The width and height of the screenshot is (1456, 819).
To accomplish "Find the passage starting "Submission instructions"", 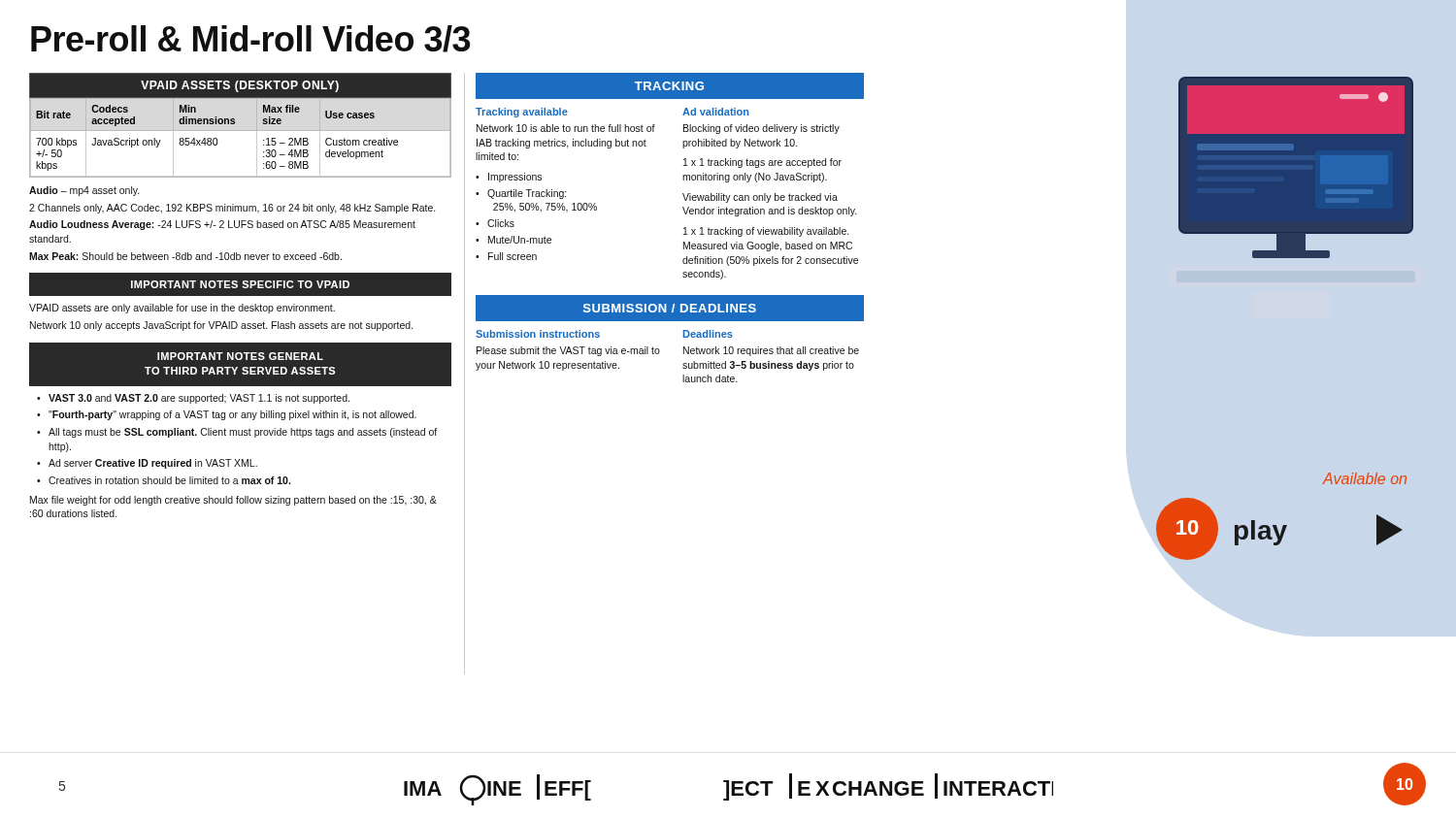I will 538,334.
